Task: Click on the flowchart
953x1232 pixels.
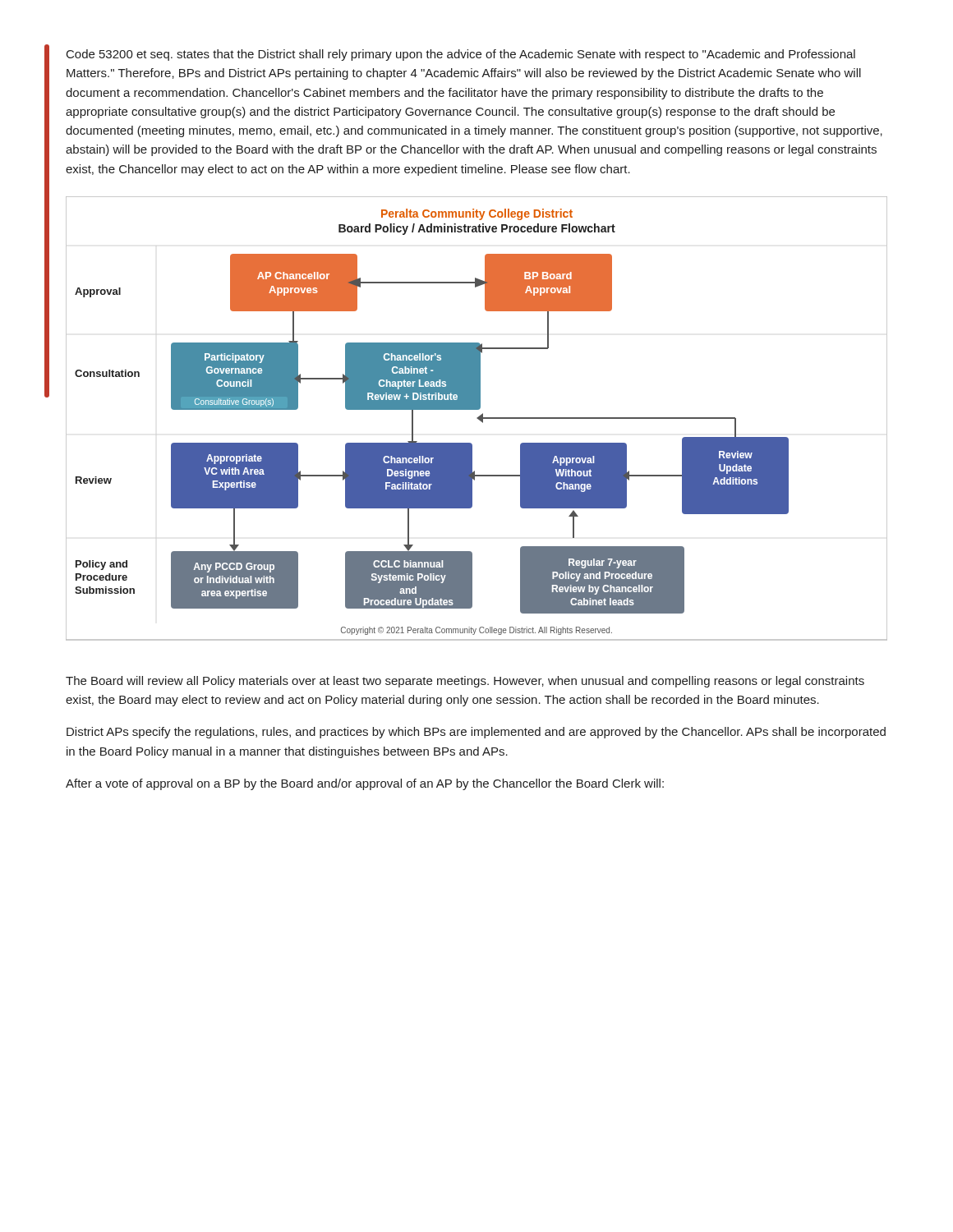Action: [x=476, y=426]
